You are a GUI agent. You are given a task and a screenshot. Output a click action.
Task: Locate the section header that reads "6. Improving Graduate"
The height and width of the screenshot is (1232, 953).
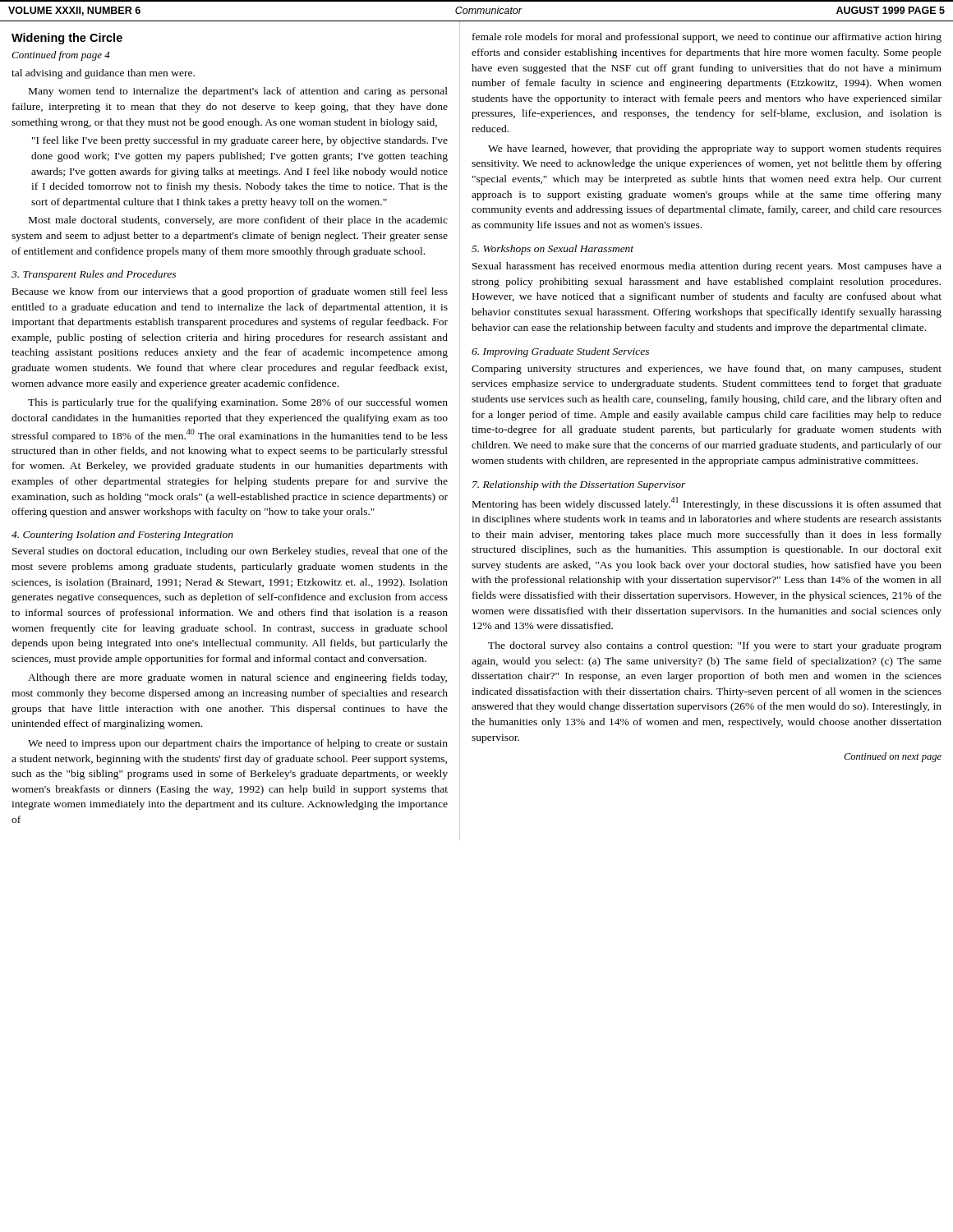pos(561,351)
